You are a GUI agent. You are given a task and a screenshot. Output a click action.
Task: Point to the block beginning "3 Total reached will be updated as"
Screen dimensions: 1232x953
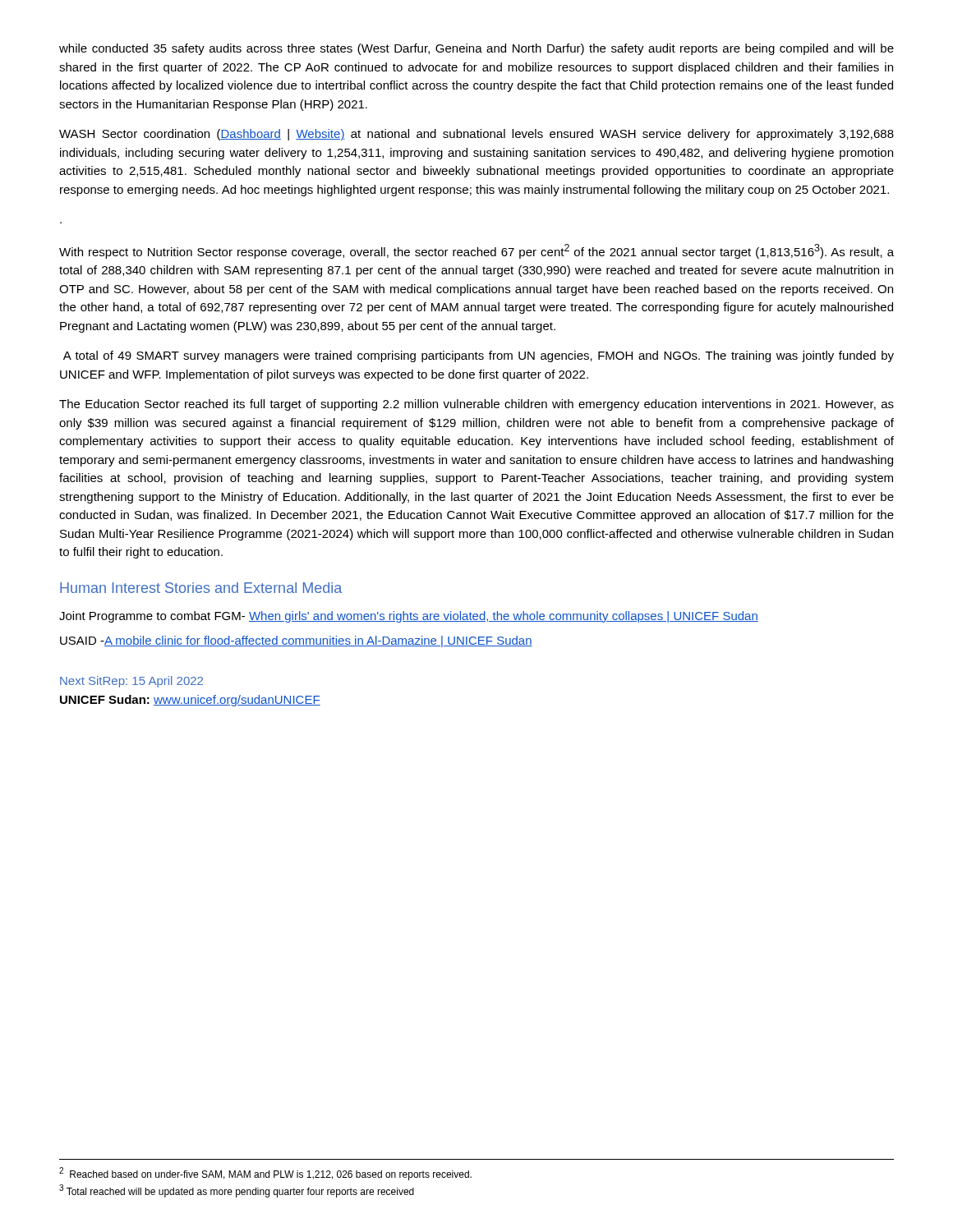[237, 1191]
